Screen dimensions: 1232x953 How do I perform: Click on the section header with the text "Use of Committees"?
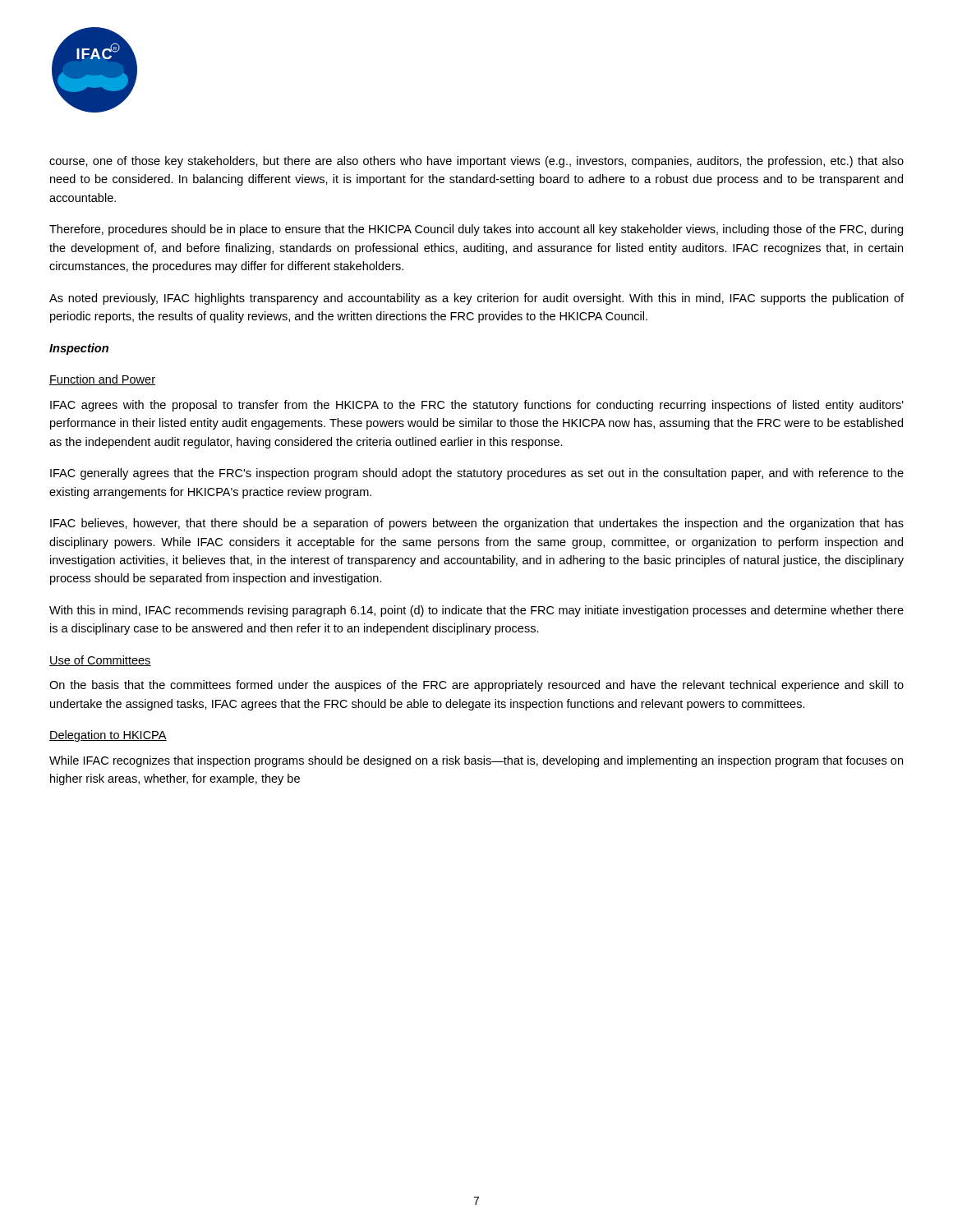click(100, 660)
